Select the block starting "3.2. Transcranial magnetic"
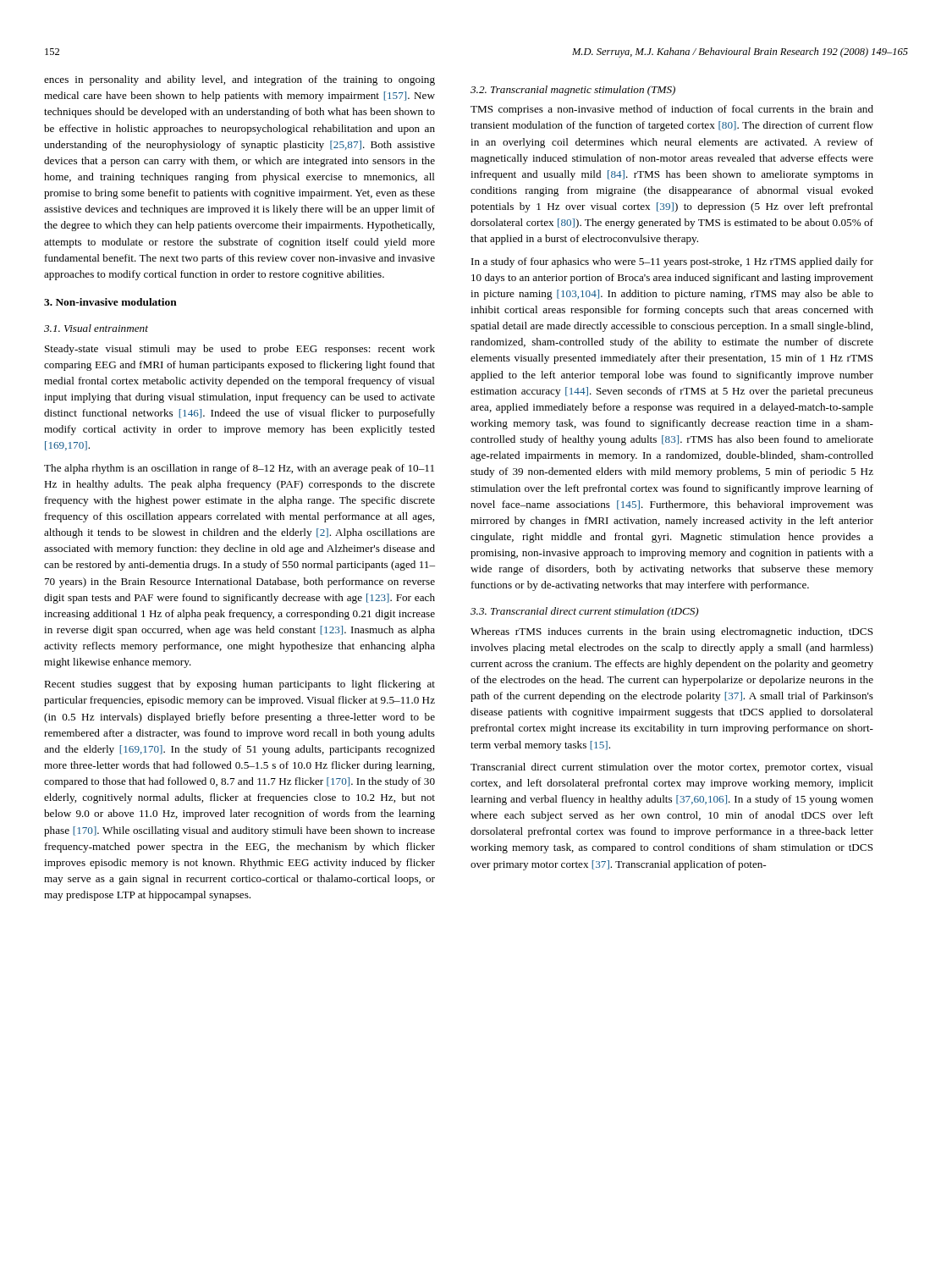Image resolution: width=952 pixels, height=1270 pixels. click(x=573, y=89)
